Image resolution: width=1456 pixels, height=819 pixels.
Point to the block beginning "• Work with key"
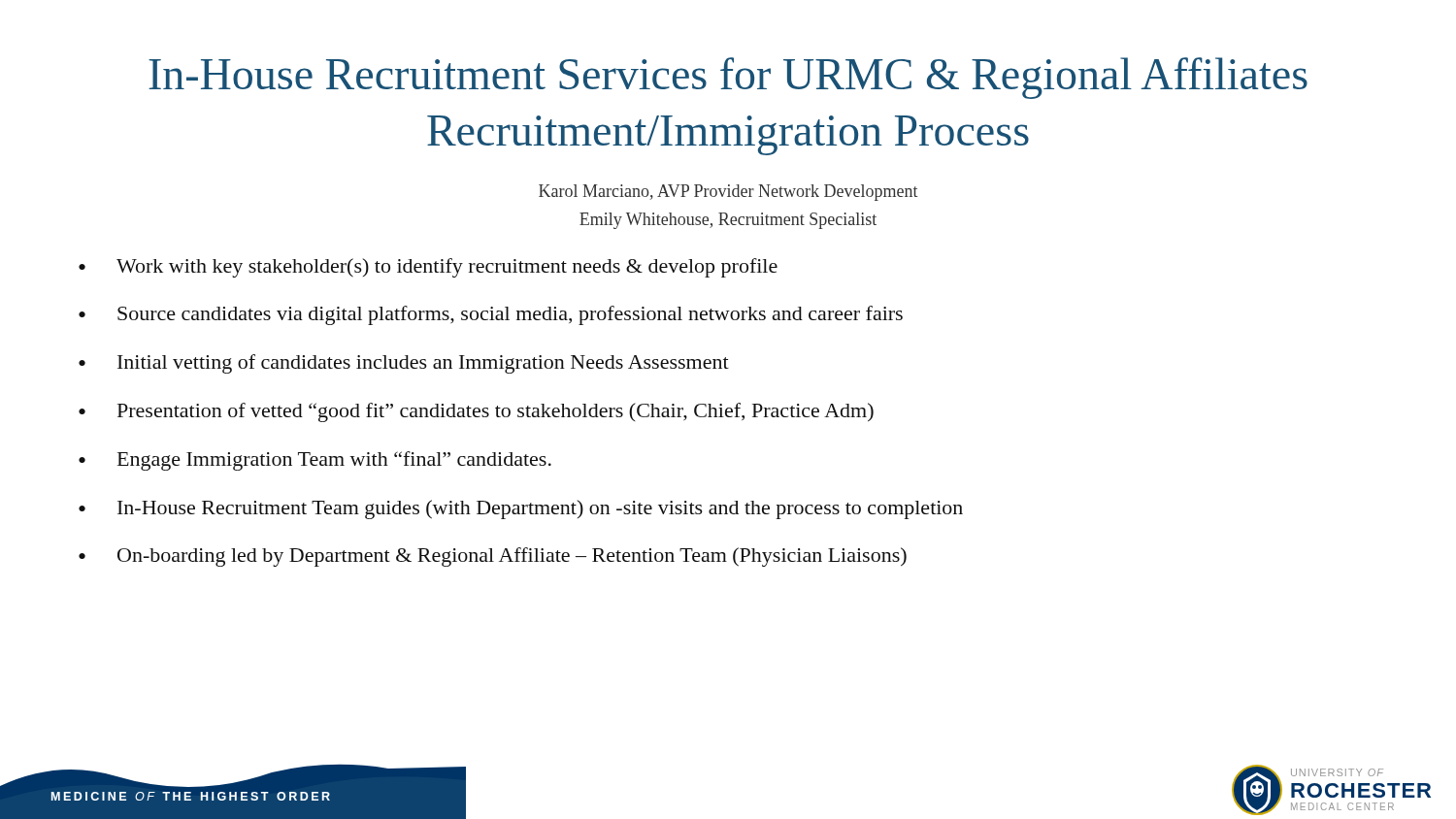[428, 267]
